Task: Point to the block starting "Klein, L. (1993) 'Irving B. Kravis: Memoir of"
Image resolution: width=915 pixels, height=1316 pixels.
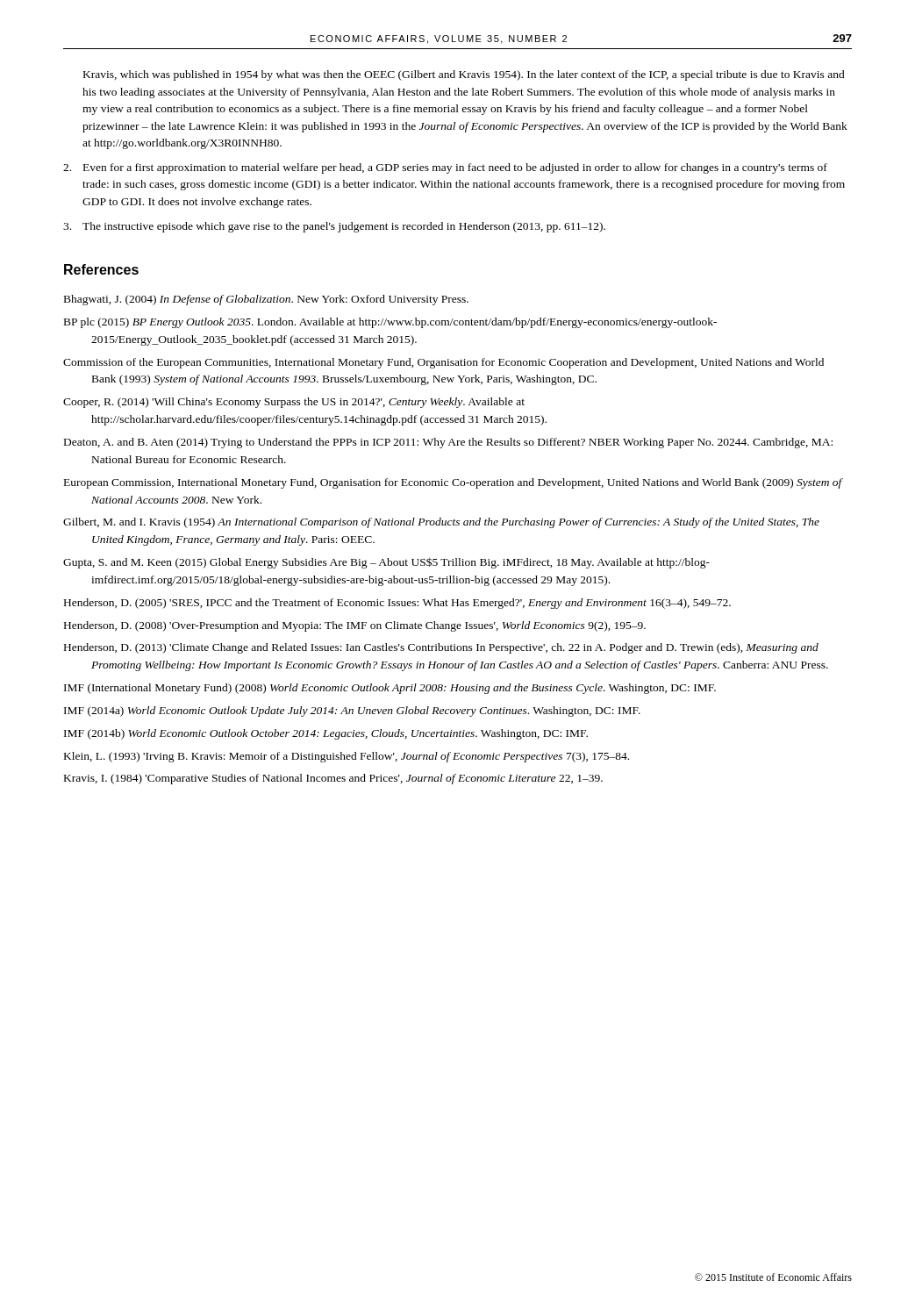Action: coord(347,756)
